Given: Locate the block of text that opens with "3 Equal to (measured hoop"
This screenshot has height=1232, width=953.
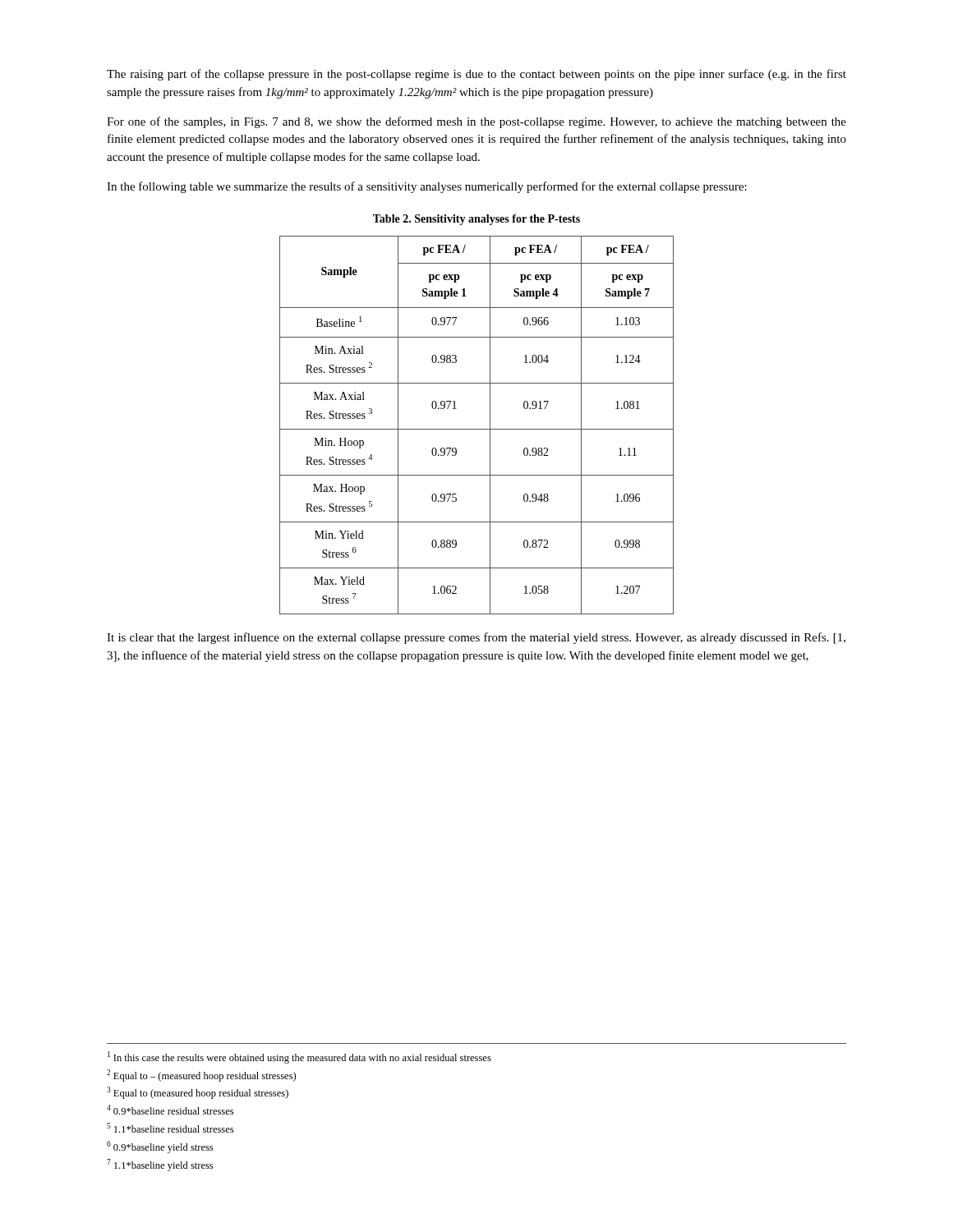Looking at the screenshot, I should click(198, 1093).
